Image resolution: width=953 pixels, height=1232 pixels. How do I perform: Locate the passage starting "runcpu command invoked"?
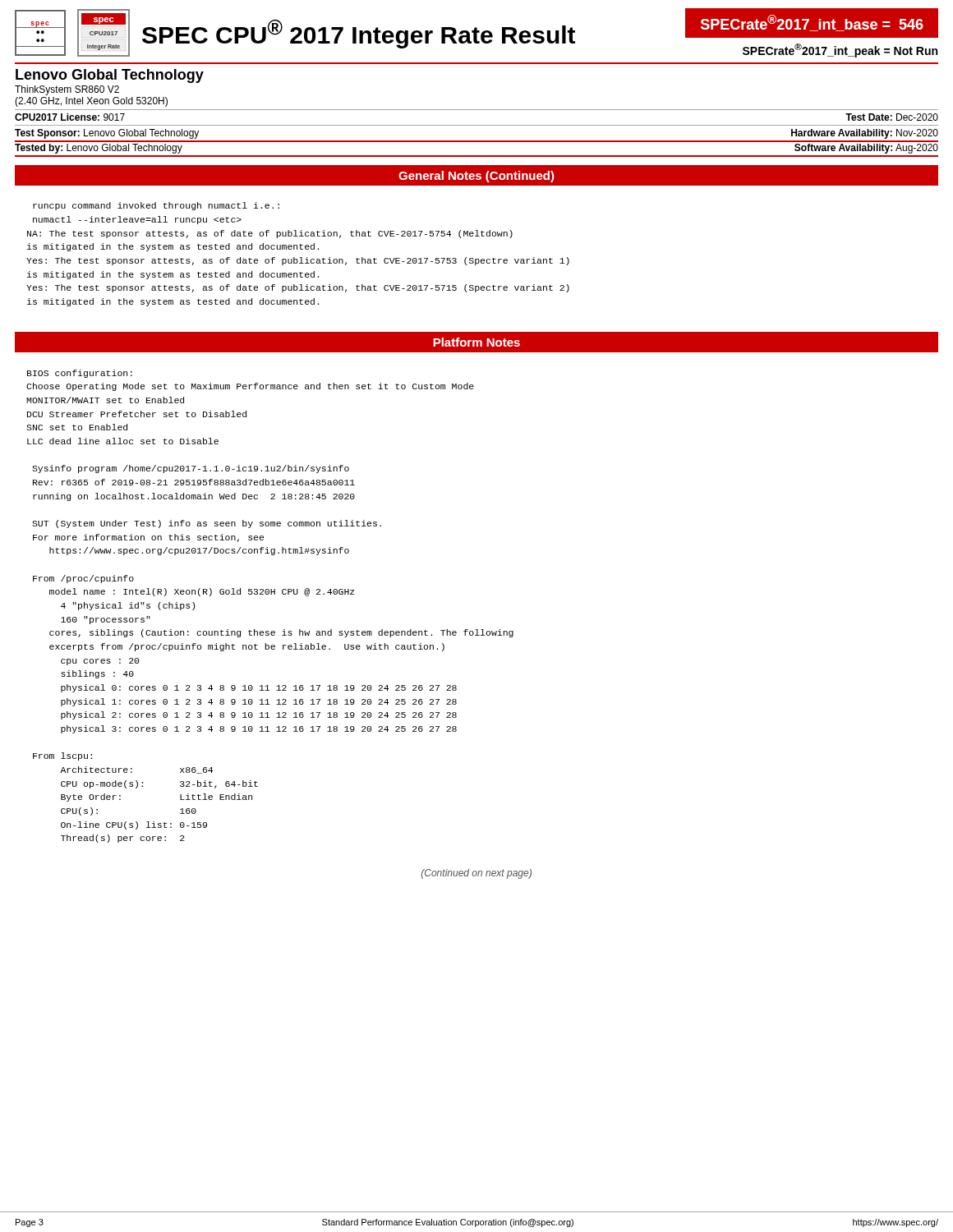point(476,254)
